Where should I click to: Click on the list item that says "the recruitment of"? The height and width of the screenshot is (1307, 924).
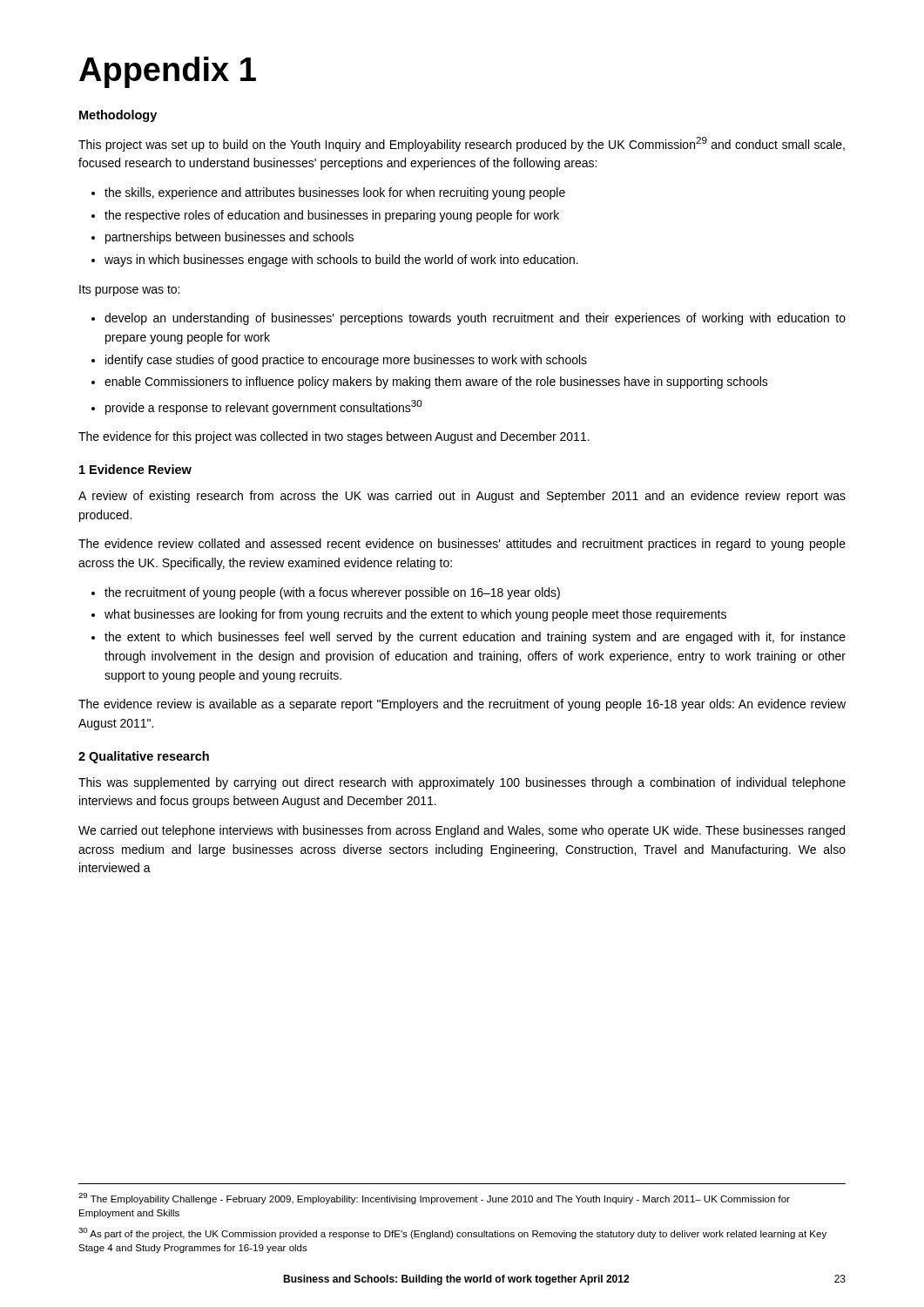[x=333, y=592]
